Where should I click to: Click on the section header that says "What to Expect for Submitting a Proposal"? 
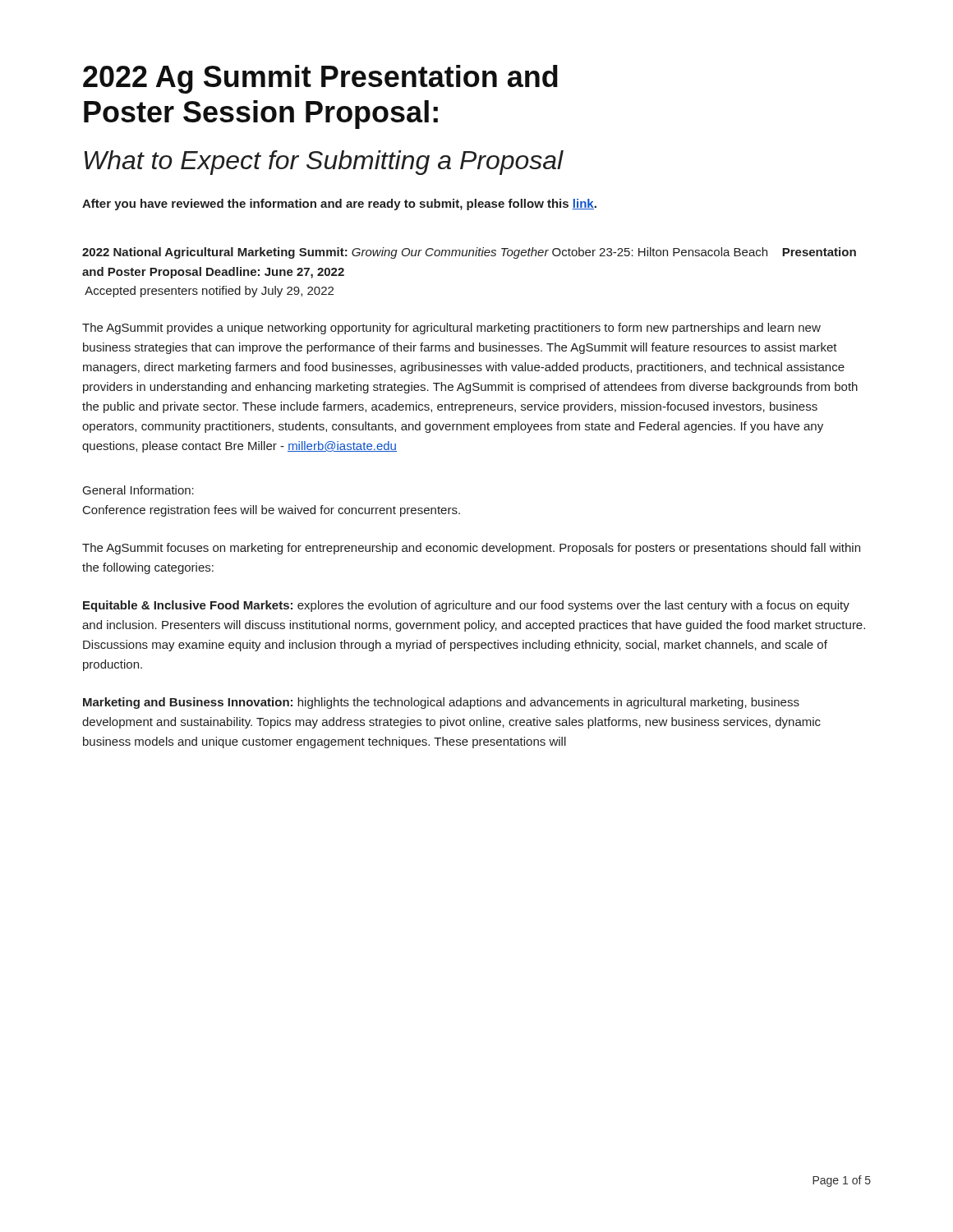[x=323, y=160]
